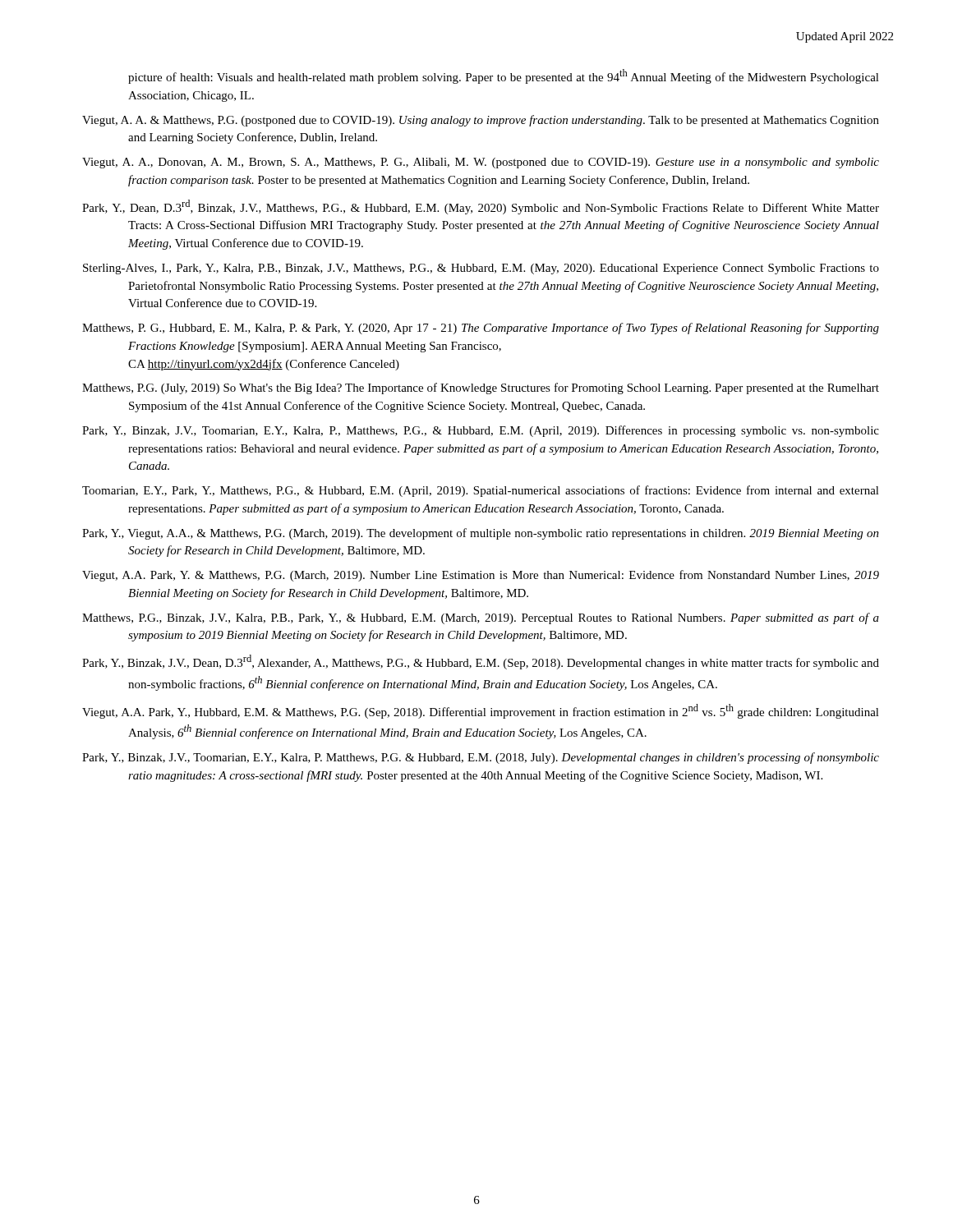This screenshot has width=953, height=1232.
Task: Navigate to the passage starting "Viegut, A. A. & Matthews, P.G. (postponed"
Action: point(481,128)
